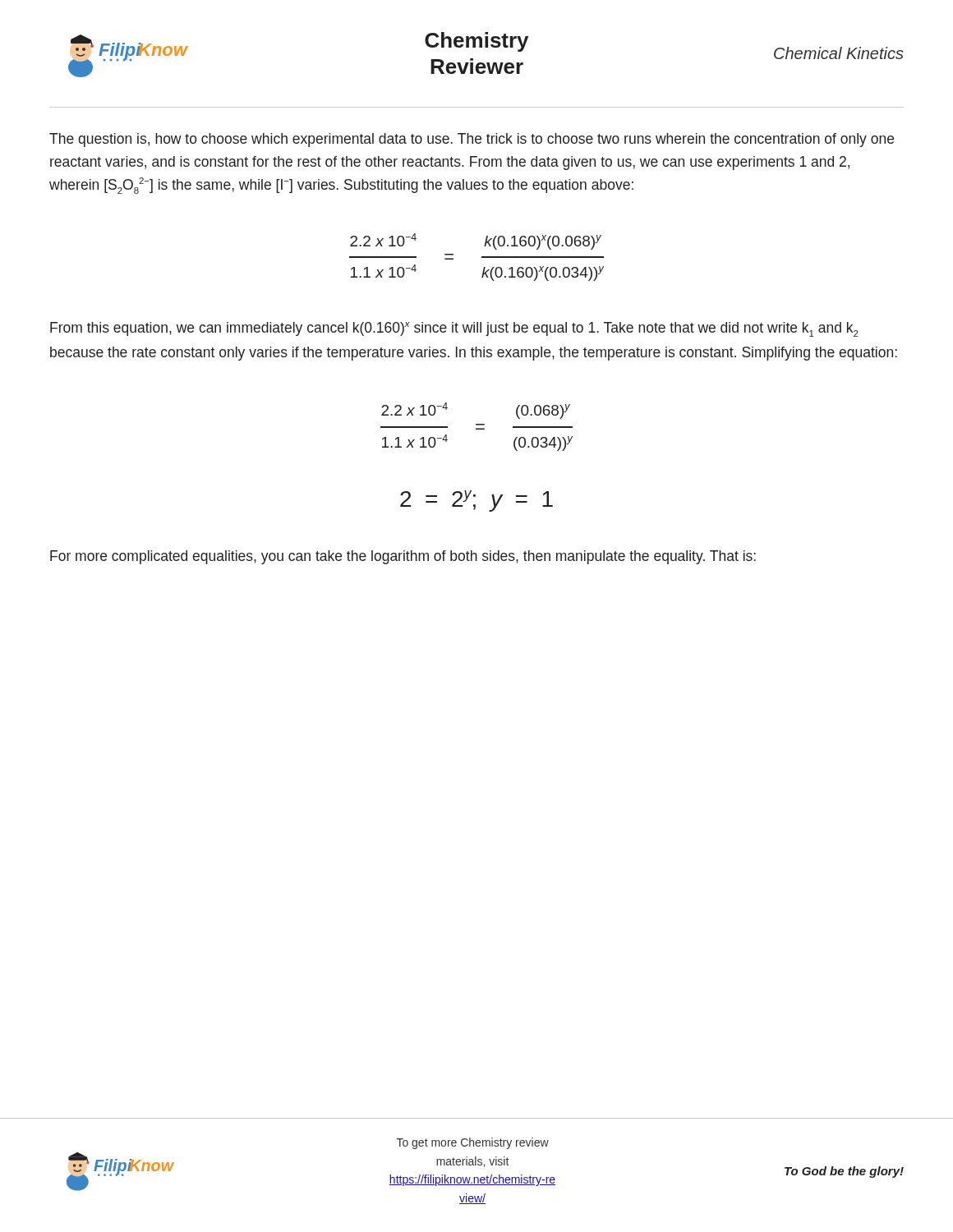Select the logo
Viewport: 953px width, 1232px height.
pyautogui.click(x=156, y=53)
